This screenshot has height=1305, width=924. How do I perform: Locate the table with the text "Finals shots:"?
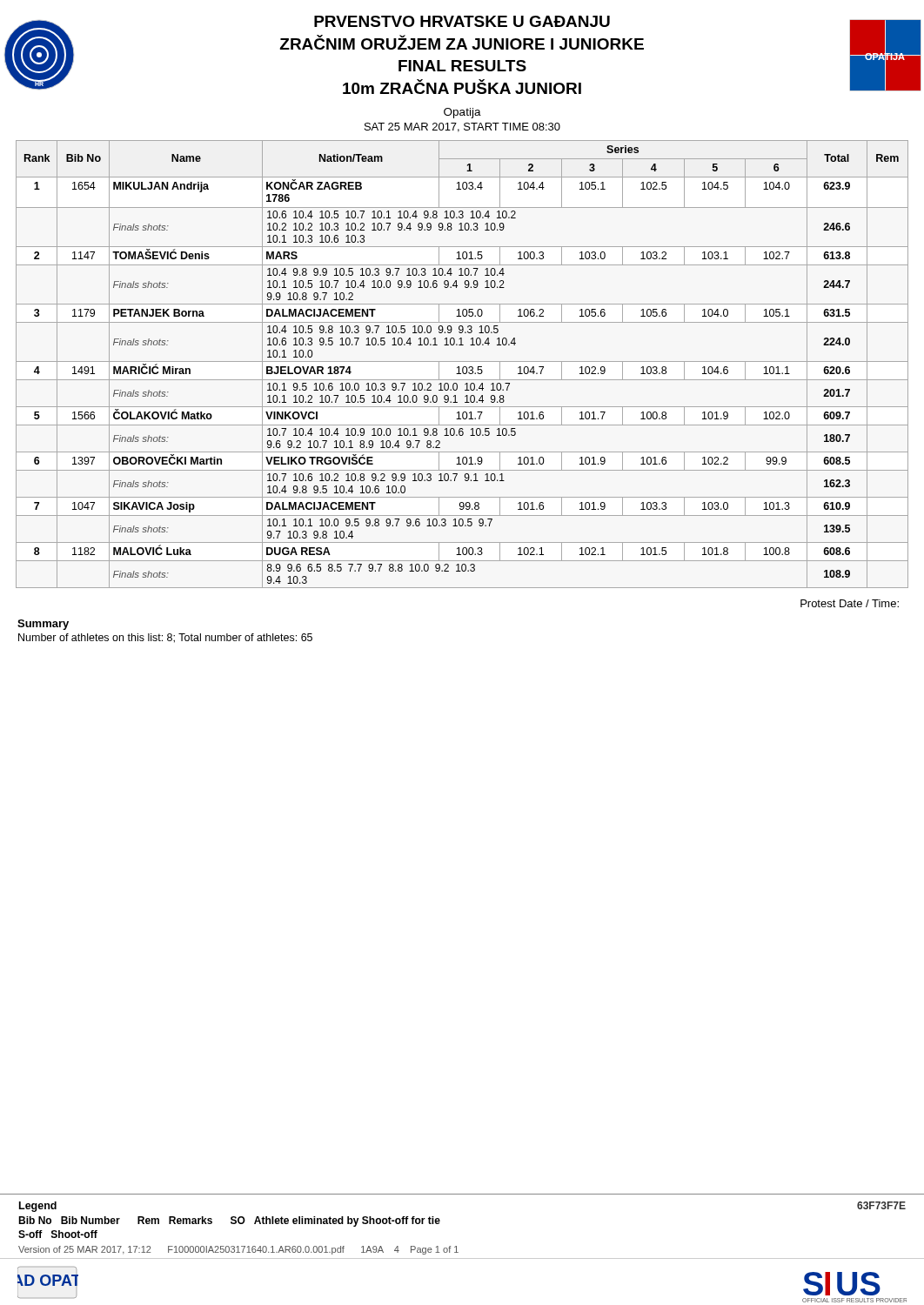coord(462,364)
